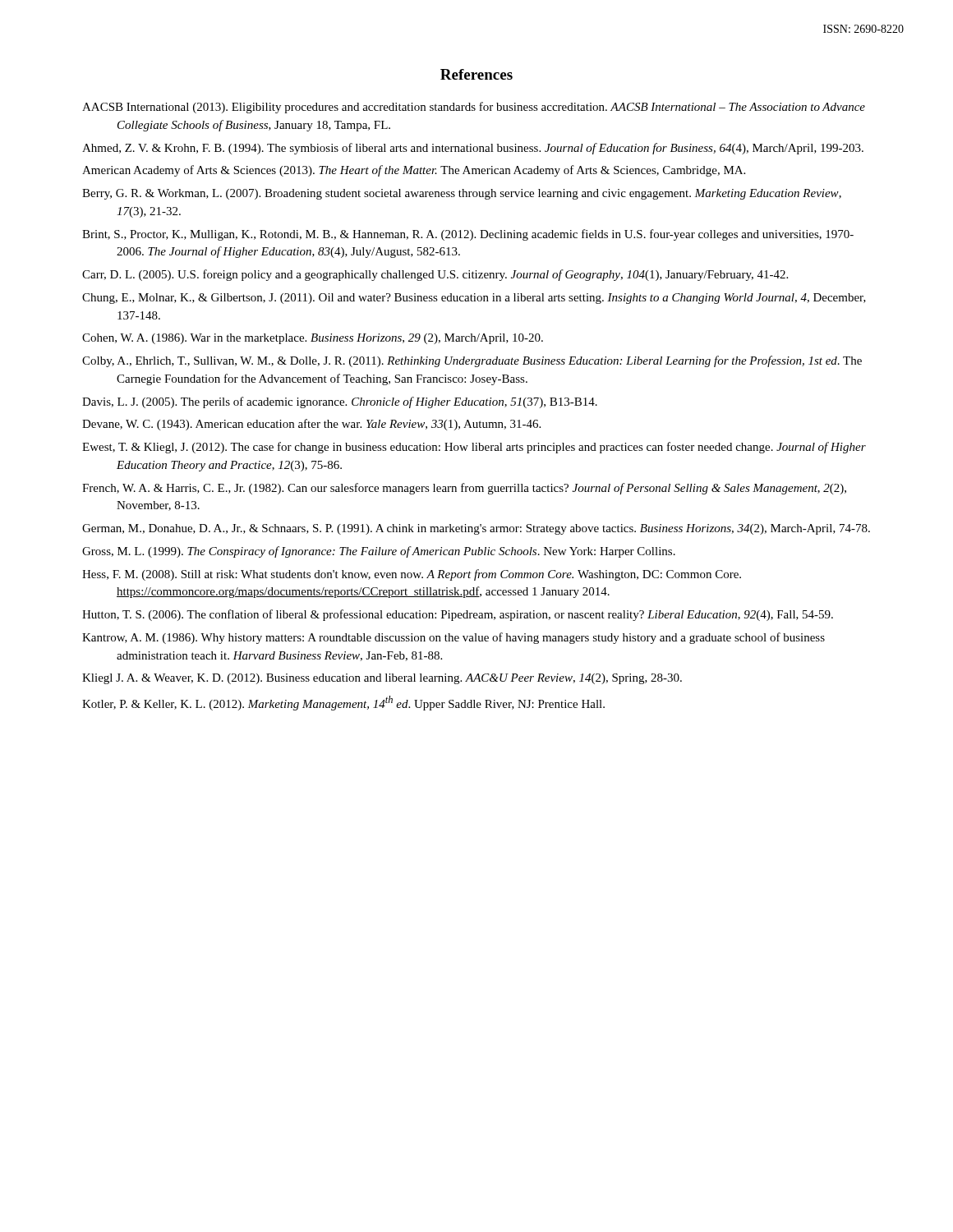Image resolution: width=953 pixels, height=1232 pixels.
Task: Find the element starting "Davis, L. J. (2005). The perils of"
Action: point(340,401)
